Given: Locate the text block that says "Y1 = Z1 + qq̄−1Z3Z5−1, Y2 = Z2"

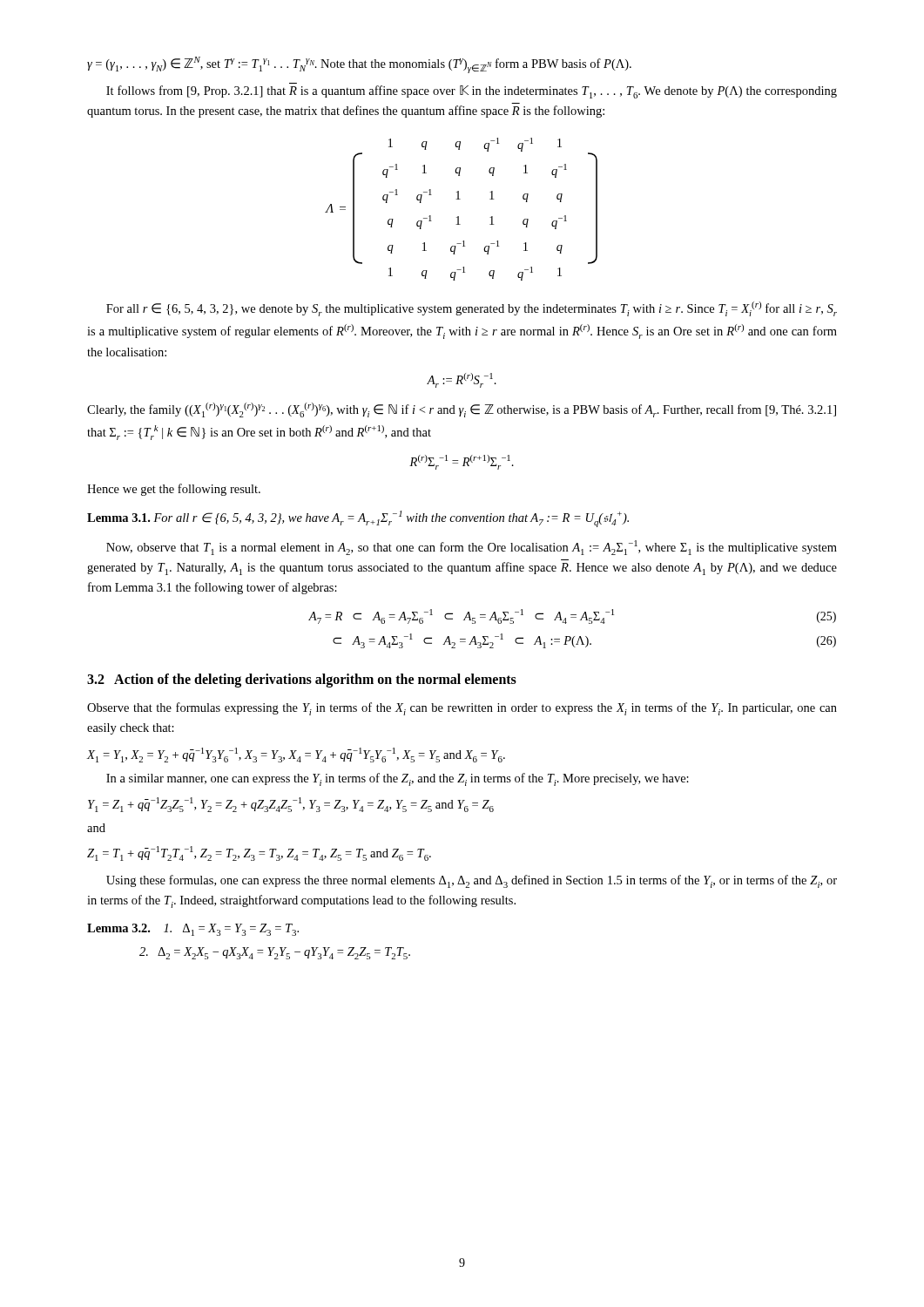Looking at the screenshot, I should tap(290, 805).
